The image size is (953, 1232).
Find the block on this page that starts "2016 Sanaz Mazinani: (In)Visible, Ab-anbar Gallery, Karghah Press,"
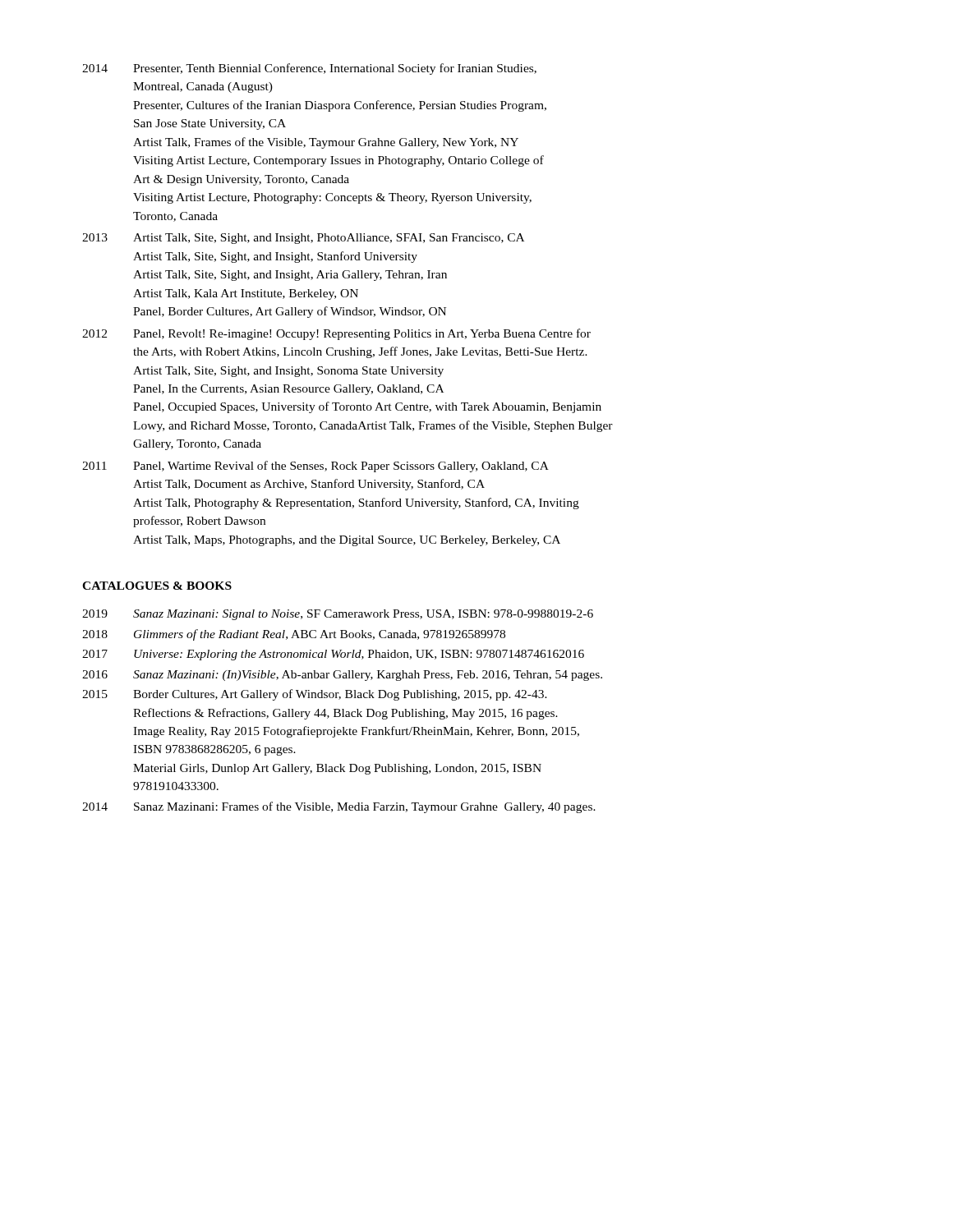(476, 674)
